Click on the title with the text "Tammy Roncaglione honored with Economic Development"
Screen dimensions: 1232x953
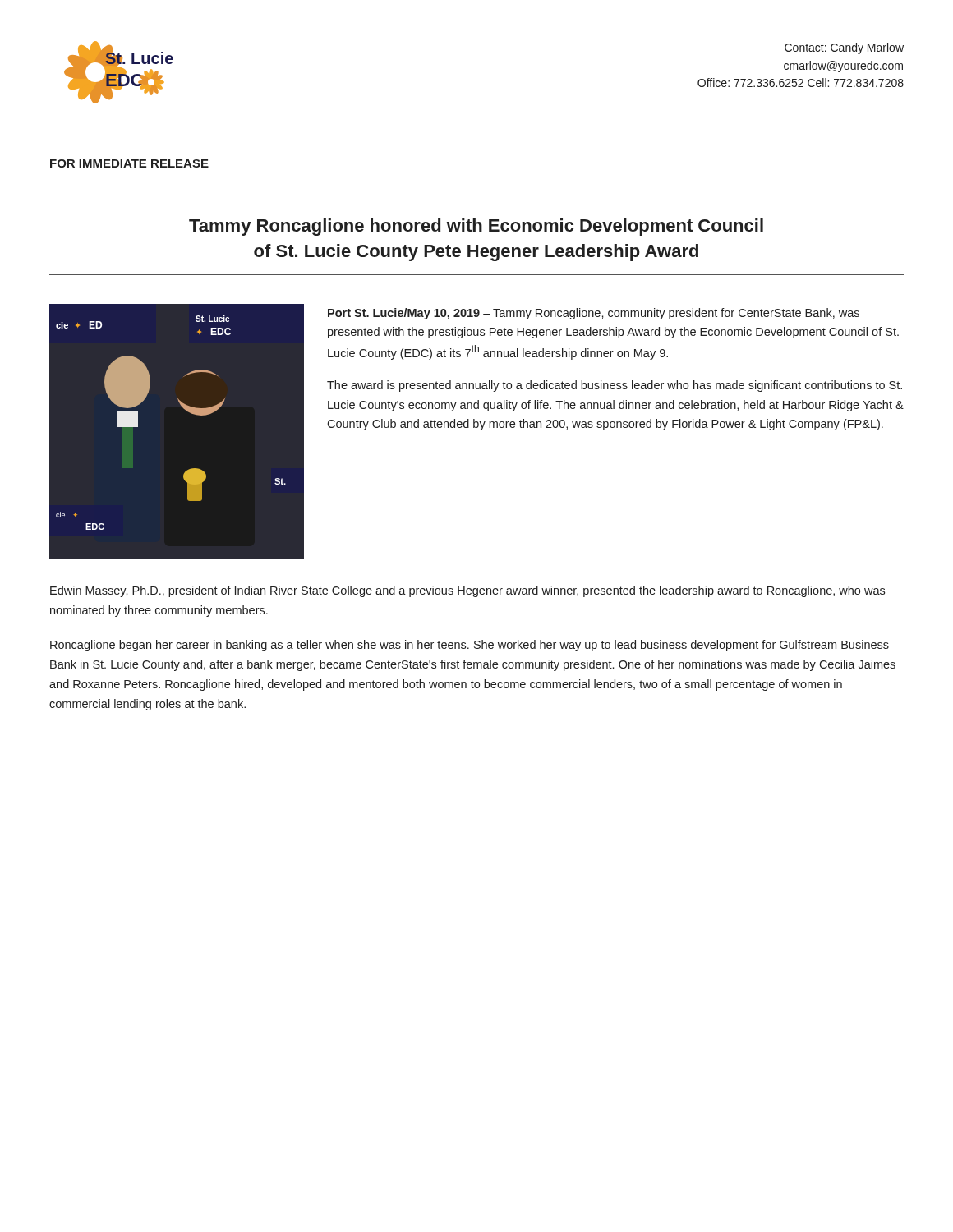476,244
